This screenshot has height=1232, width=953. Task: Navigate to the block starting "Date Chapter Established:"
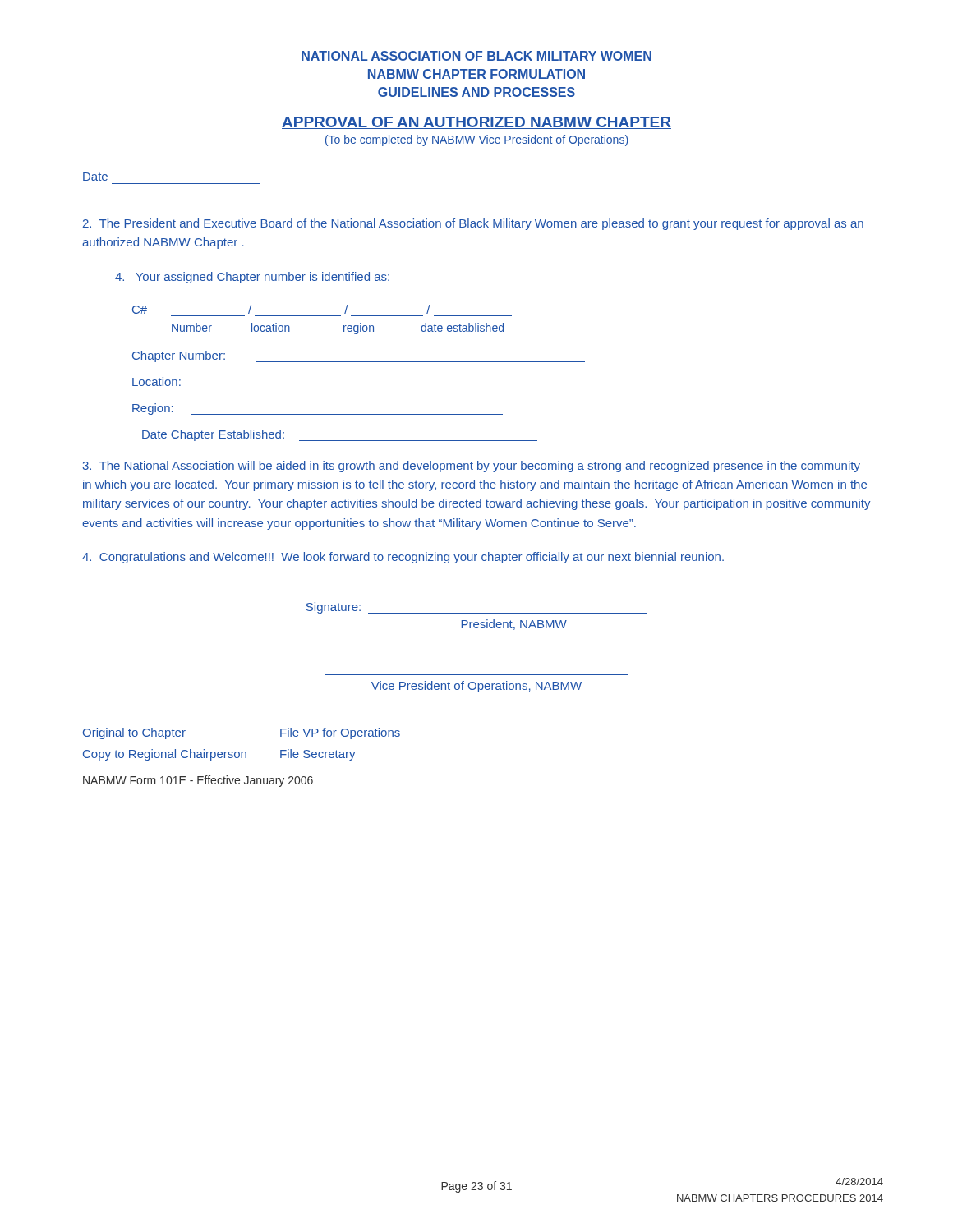coord(339,433)
